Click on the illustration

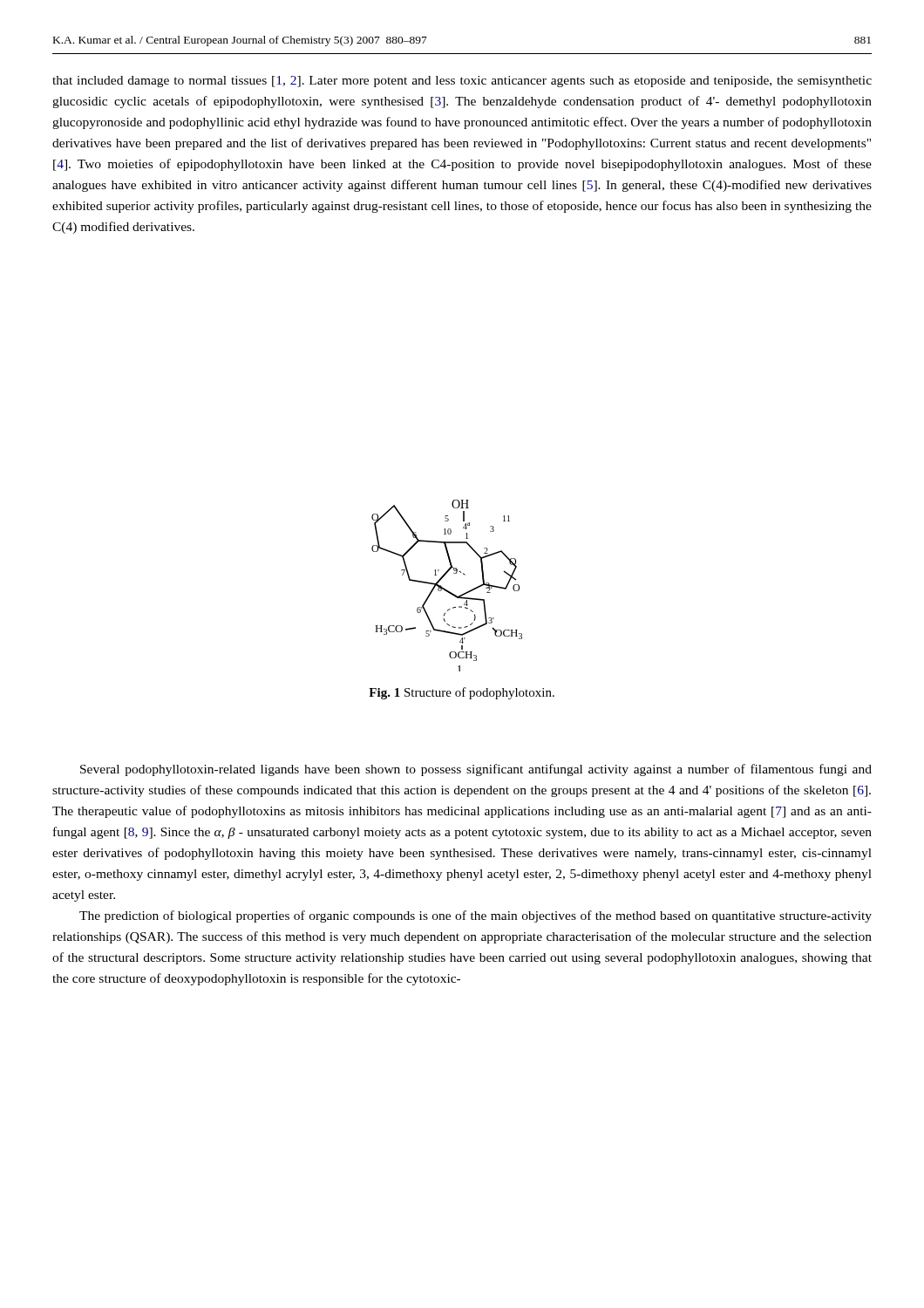(x=462, y=535)
